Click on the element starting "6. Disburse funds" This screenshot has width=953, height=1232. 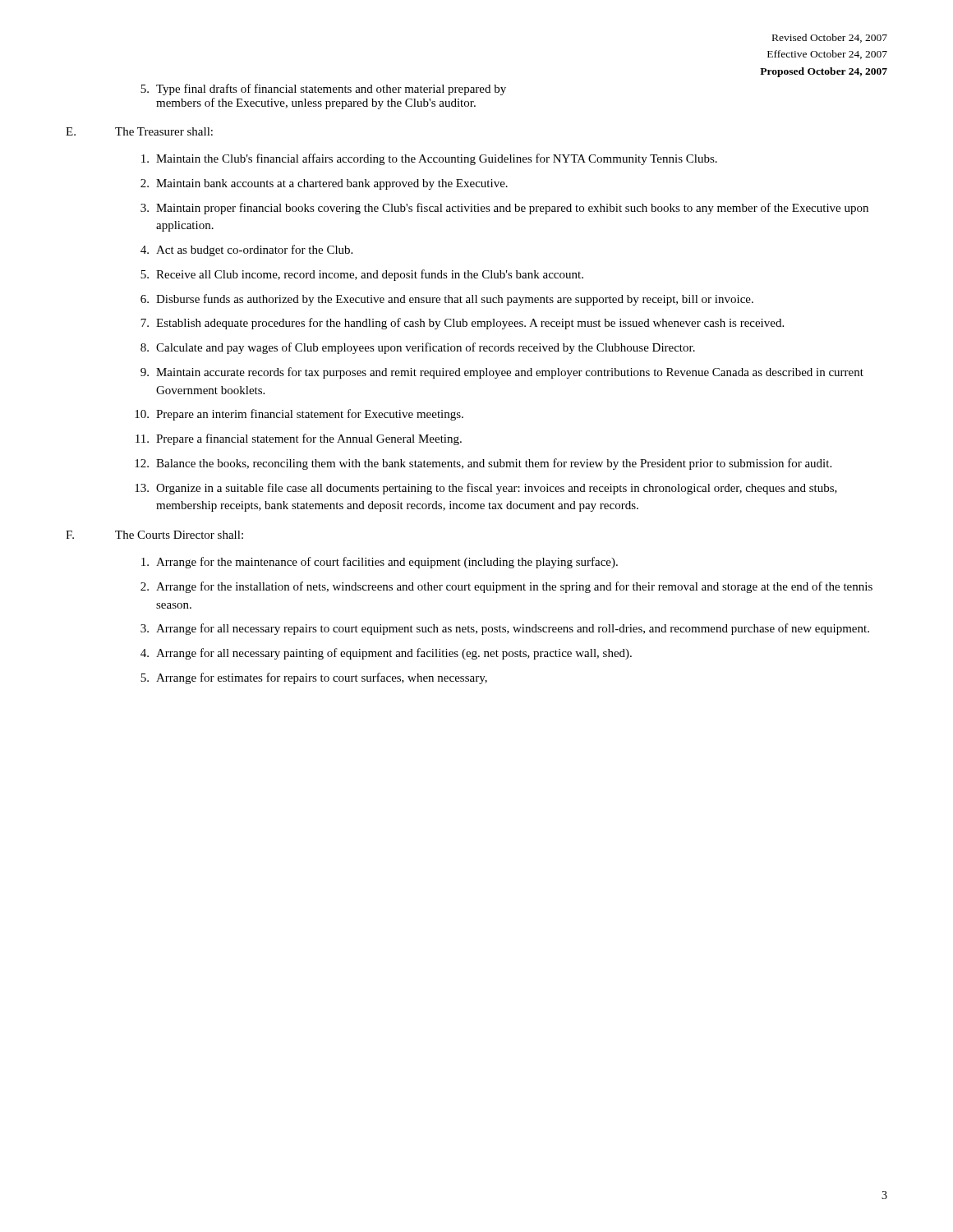point(501,299)
